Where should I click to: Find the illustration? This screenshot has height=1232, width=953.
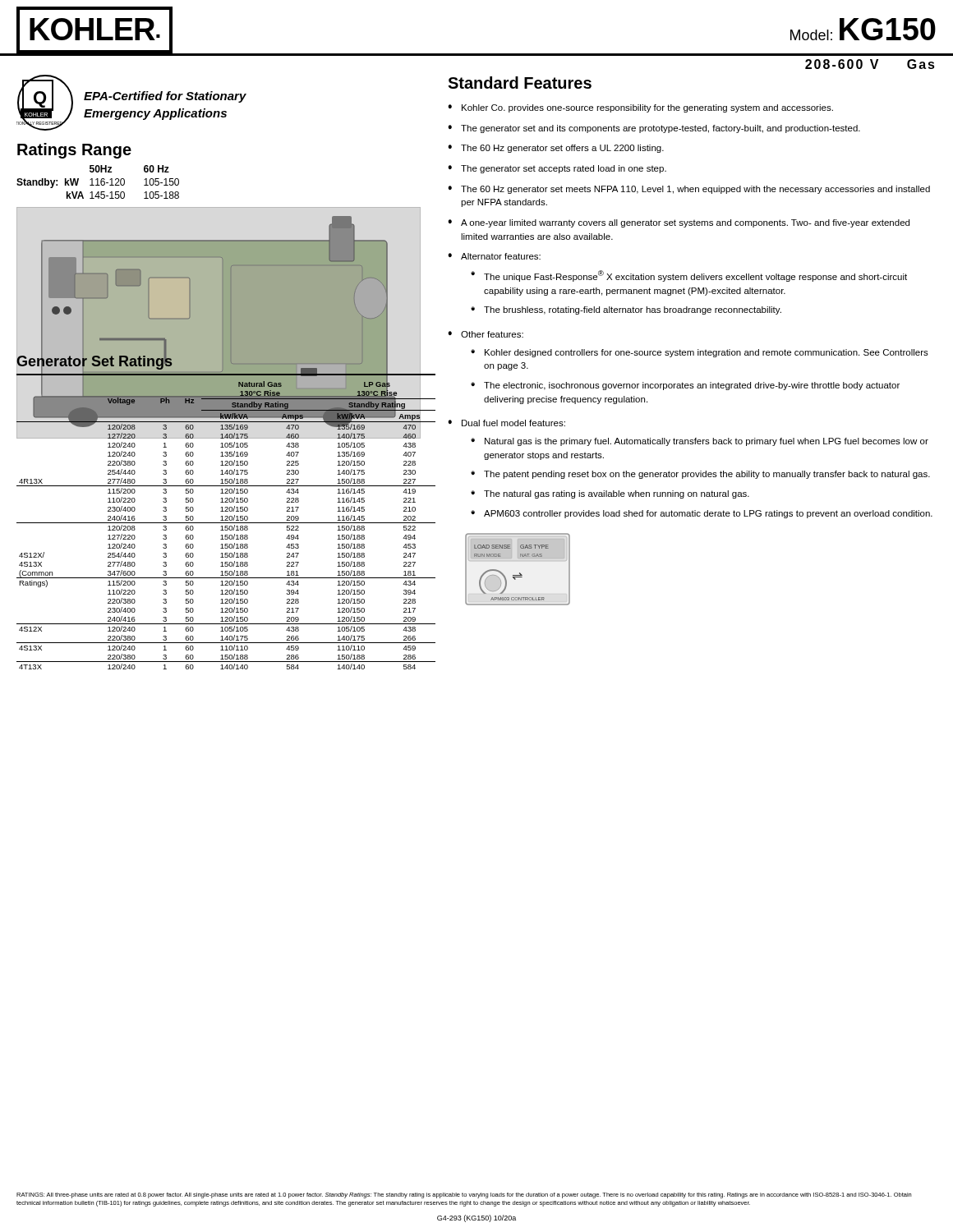pyautogui.click(x=700, y=571)
